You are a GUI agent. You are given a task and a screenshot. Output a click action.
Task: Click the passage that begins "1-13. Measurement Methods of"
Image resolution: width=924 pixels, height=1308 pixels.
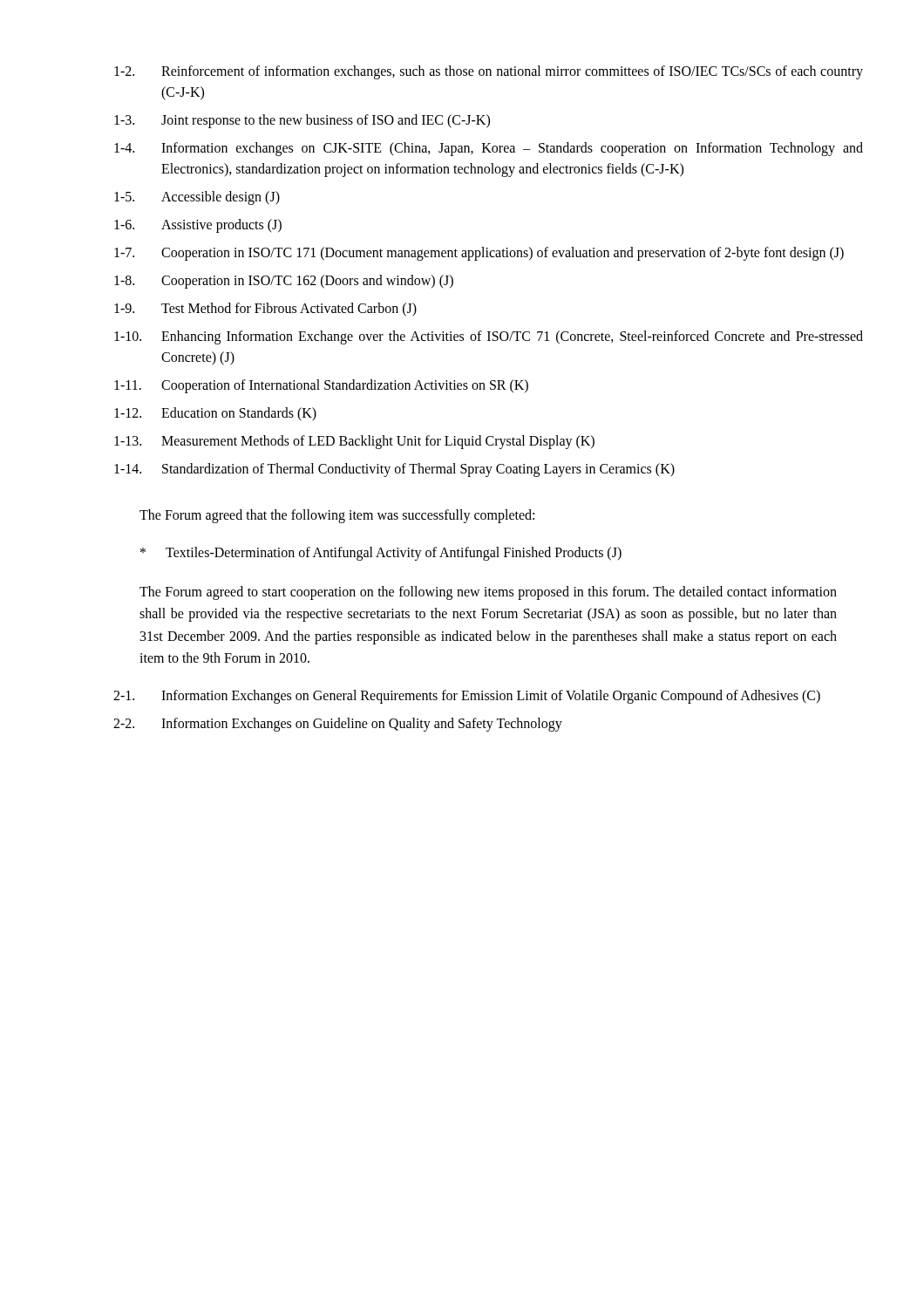tap(488, 441)
